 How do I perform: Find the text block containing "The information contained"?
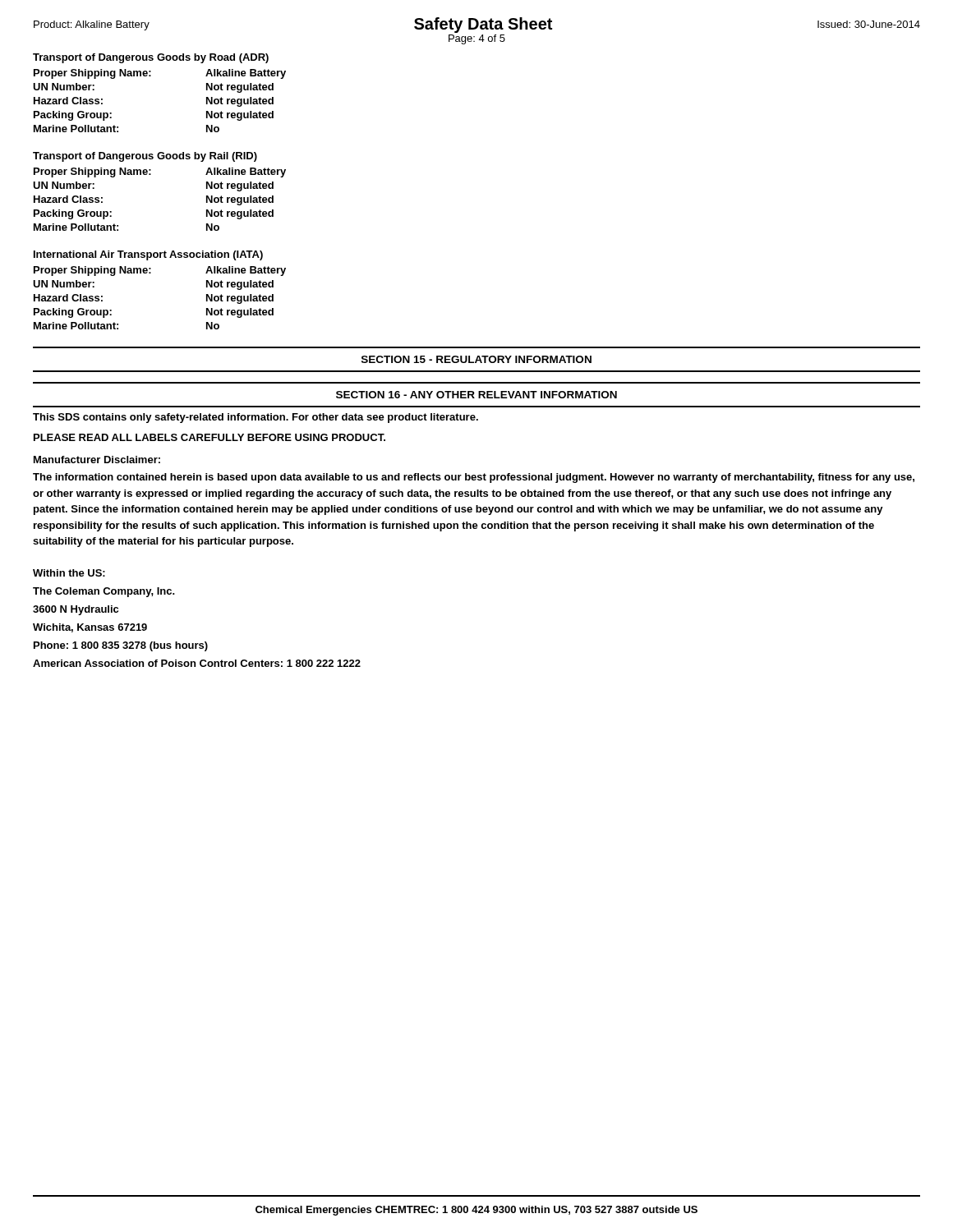pos(474,509)
